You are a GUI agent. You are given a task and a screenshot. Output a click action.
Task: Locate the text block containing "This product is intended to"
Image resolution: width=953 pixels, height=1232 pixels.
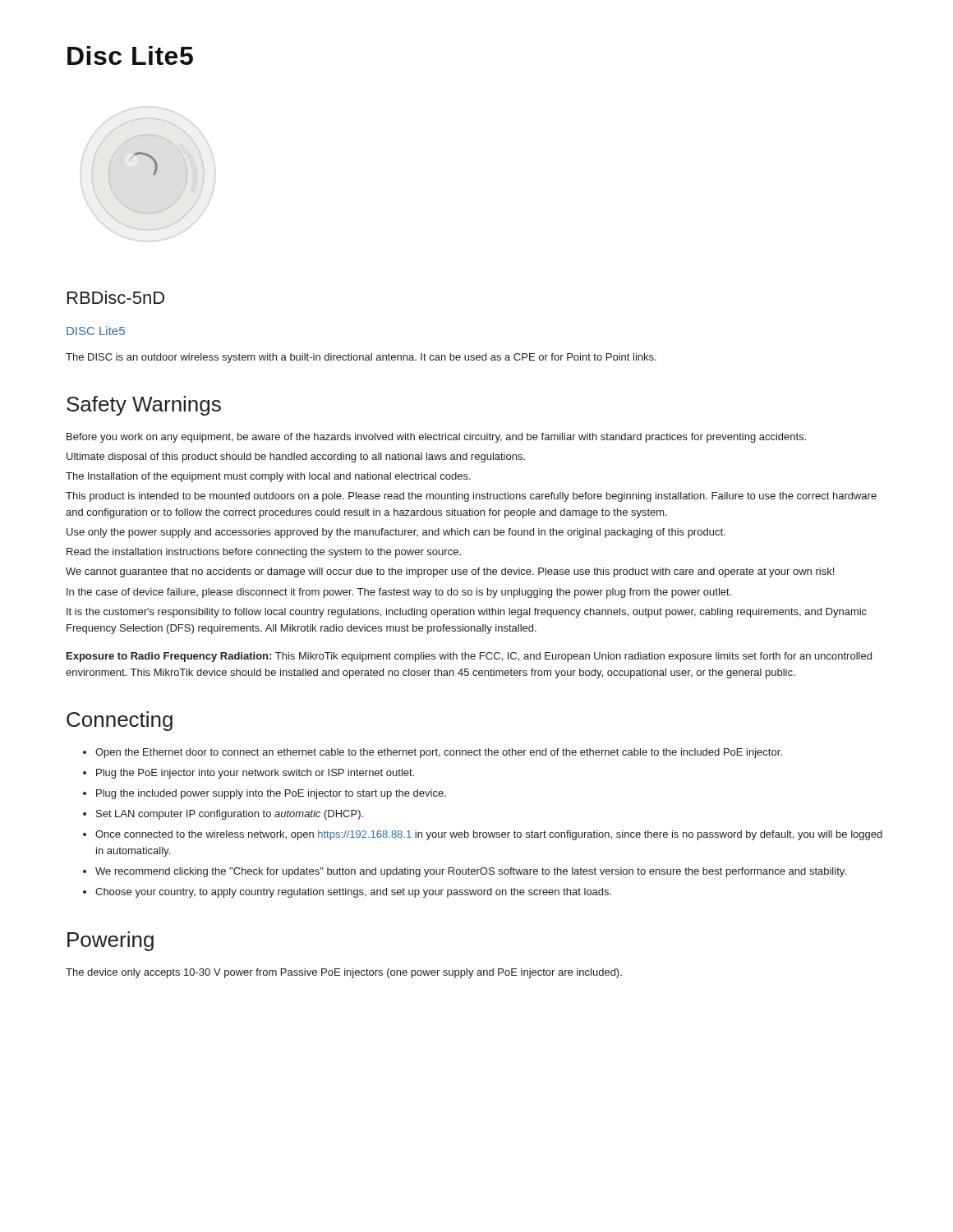pos(476,504)
